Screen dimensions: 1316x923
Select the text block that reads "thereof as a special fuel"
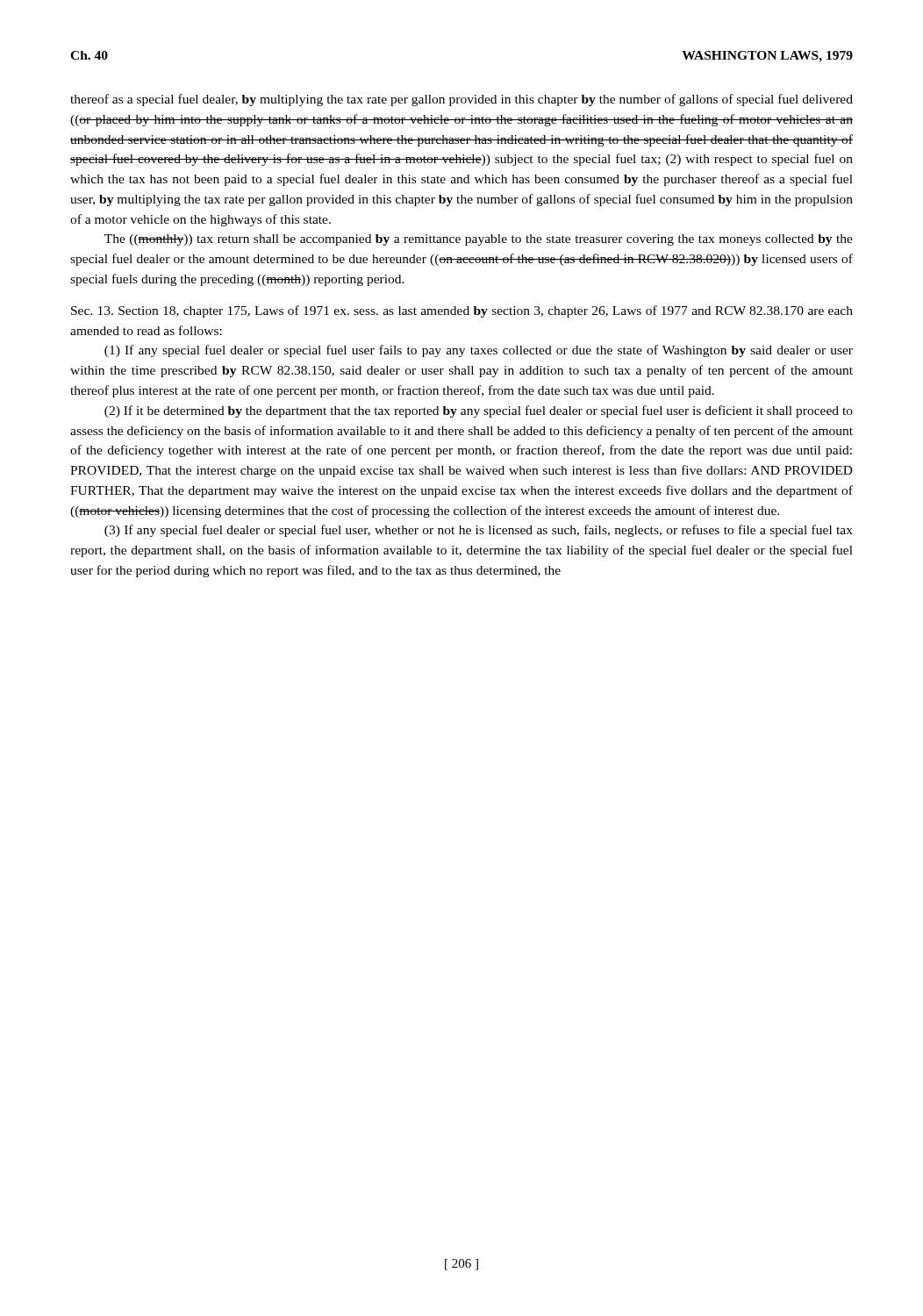click(462, 159)
